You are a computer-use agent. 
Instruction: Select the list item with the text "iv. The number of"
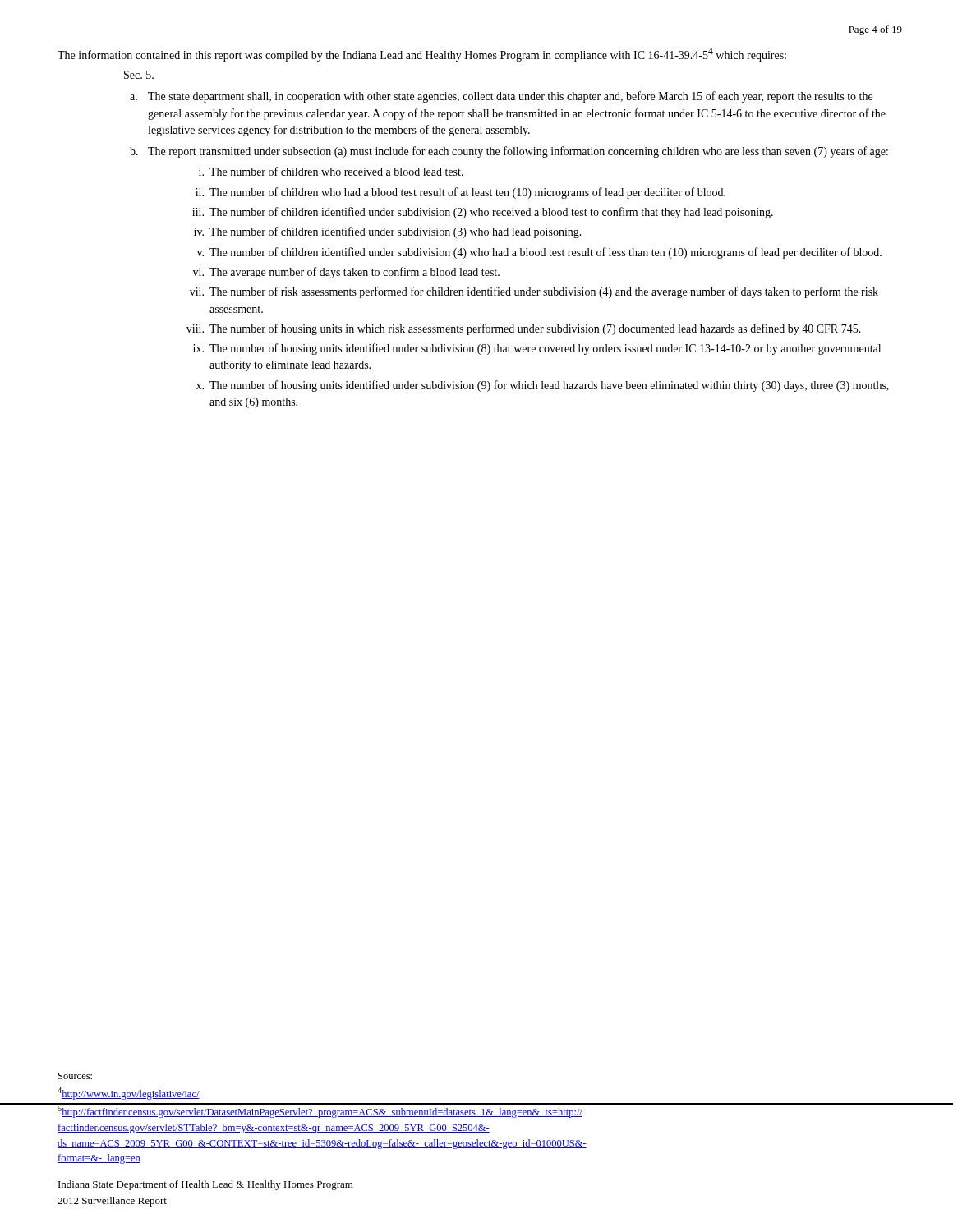(x=396, y=233)
